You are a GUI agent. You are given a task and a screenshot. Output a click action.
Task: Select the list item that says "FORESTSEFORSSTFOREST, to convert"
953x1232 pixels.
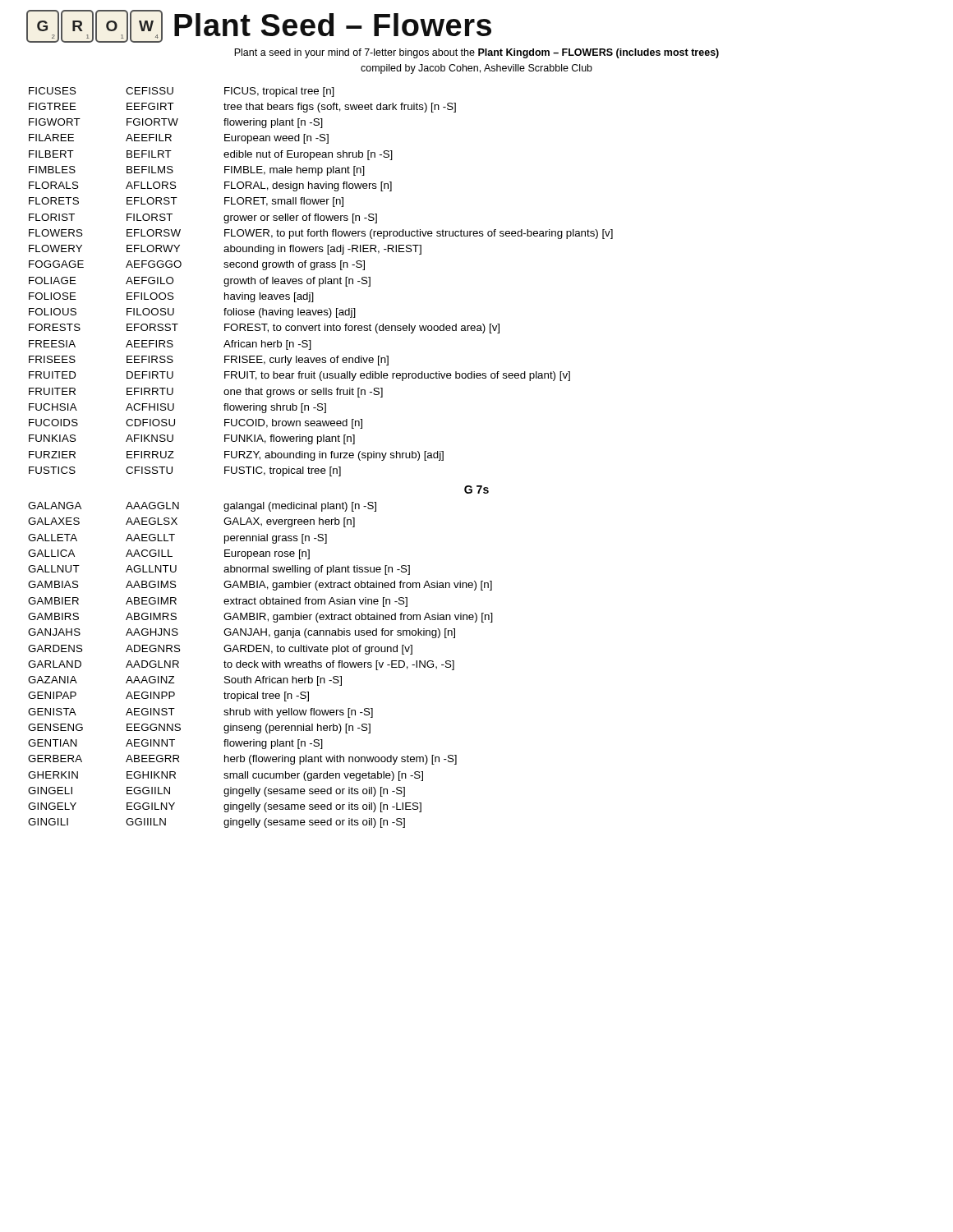tap(476, 328)
